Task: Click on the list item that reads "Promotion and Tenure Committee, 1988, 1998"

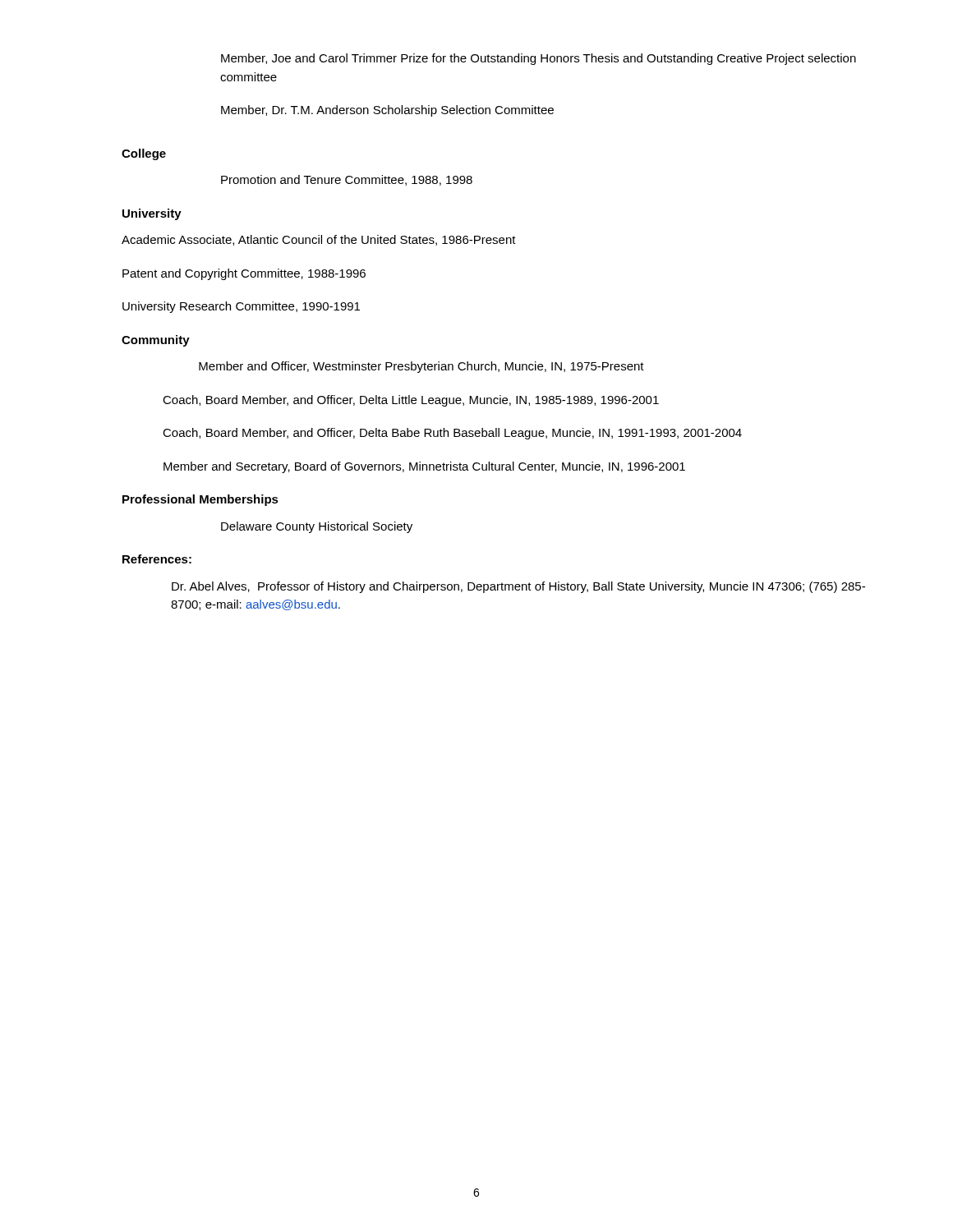Action: (346, 179)
